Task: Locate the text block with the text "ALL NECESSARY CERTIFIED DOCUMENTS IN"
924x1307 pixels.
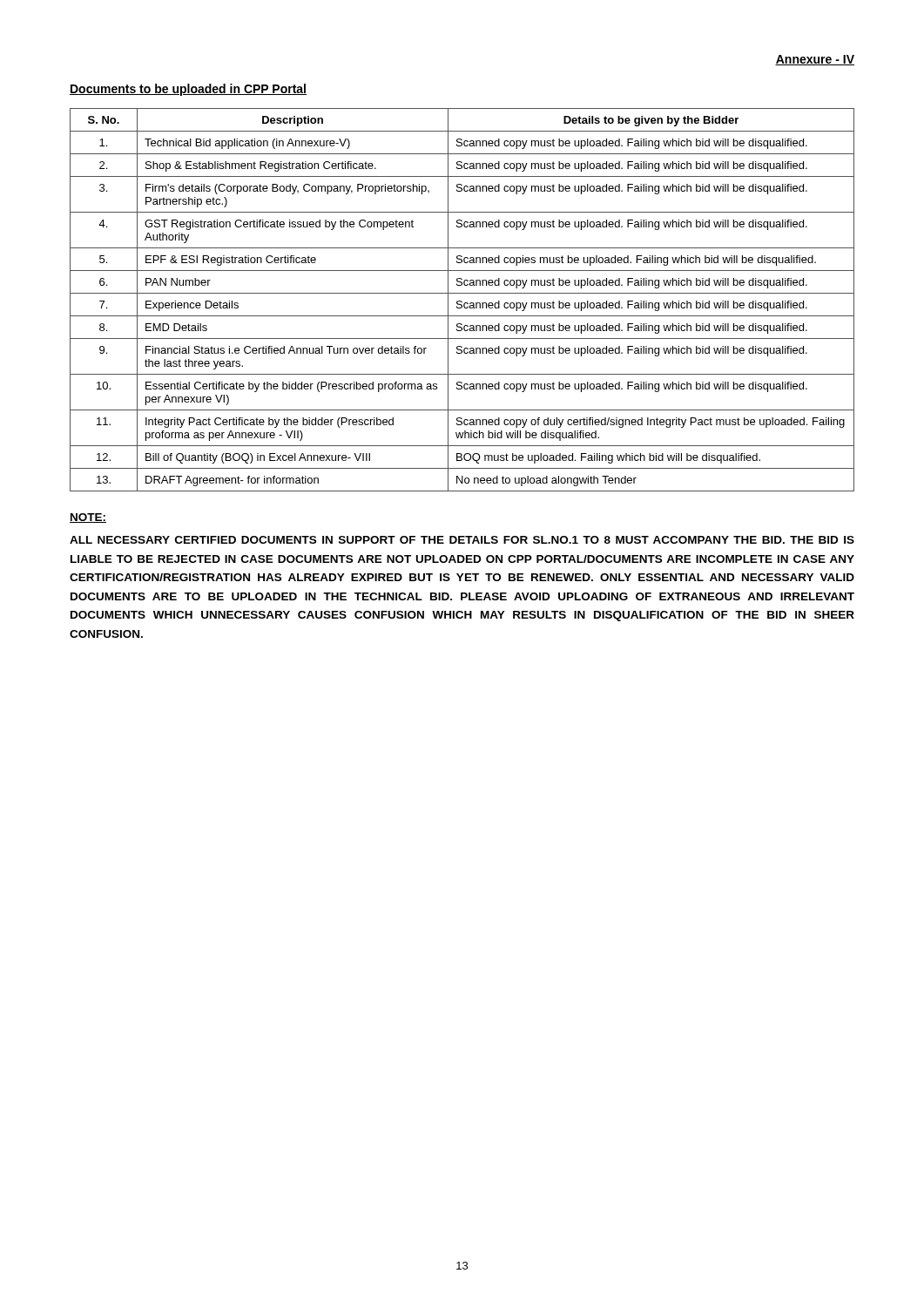Action: tap(462, 587)
